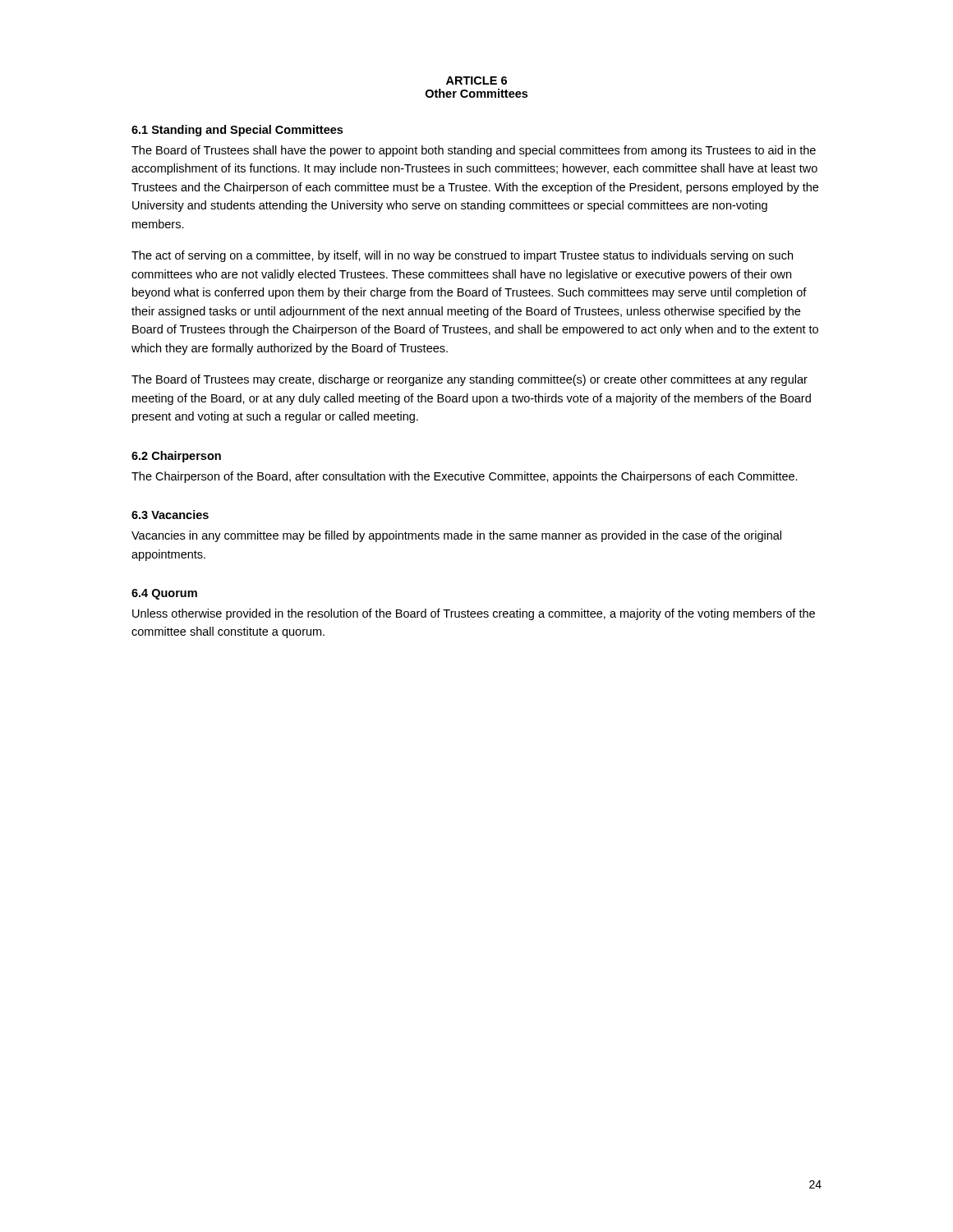
Task: Select the text block containing "The act of"
Action: [475, 302]
